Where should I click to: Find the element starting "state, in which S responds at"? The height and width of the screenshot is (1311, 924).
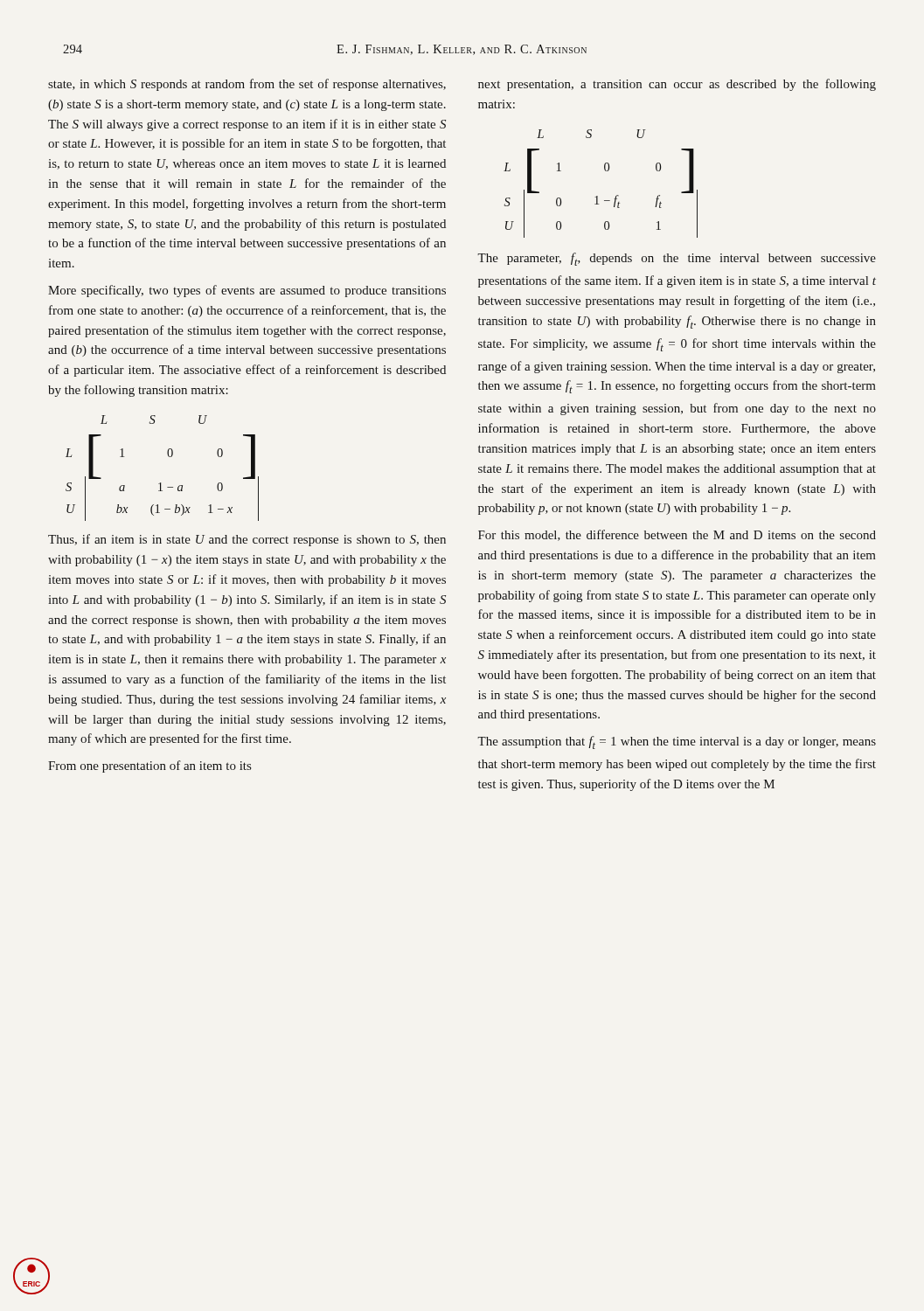[247, 174]
